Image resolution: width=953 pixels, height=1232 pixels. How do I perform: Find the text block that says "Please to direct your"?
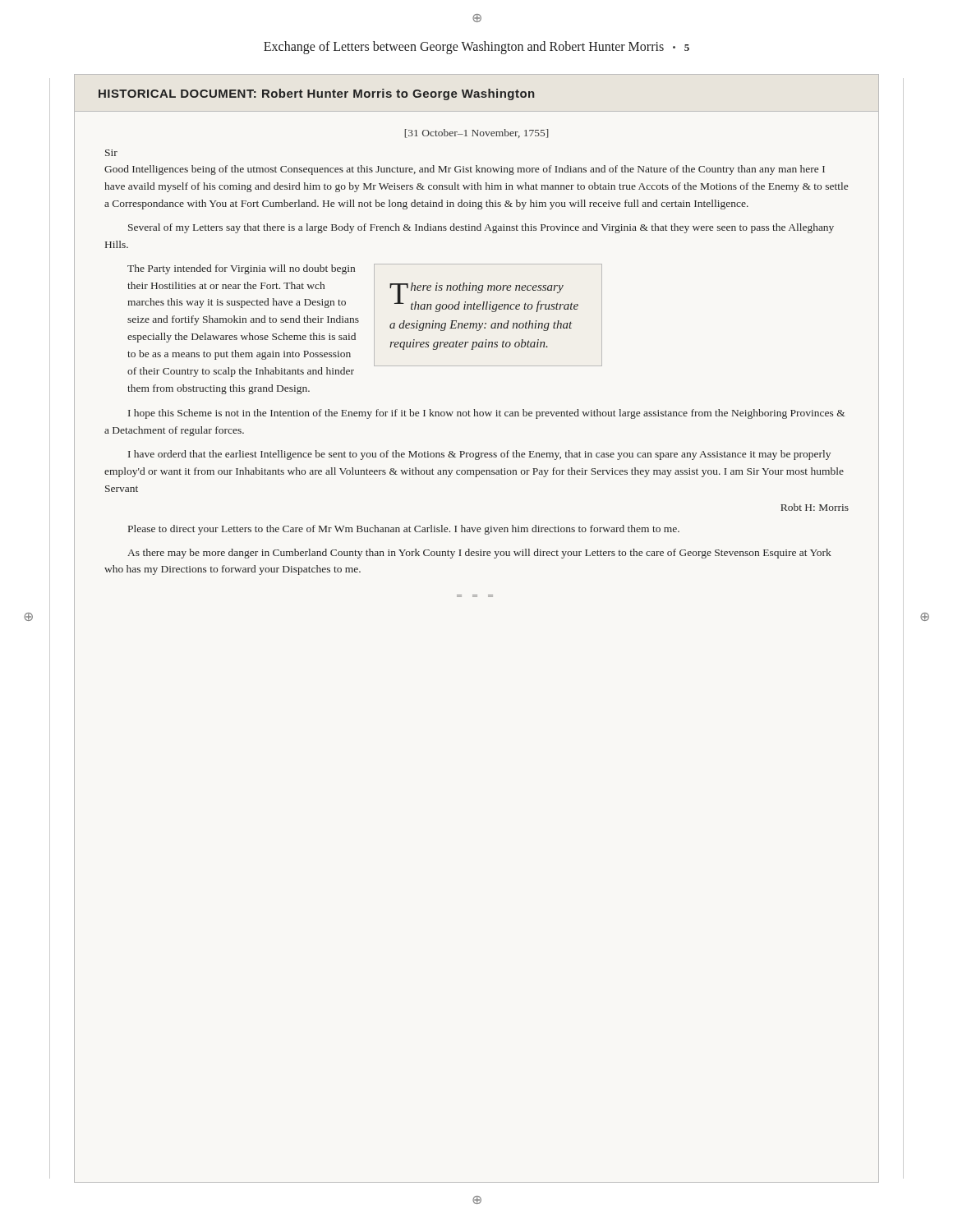[476, 529]
